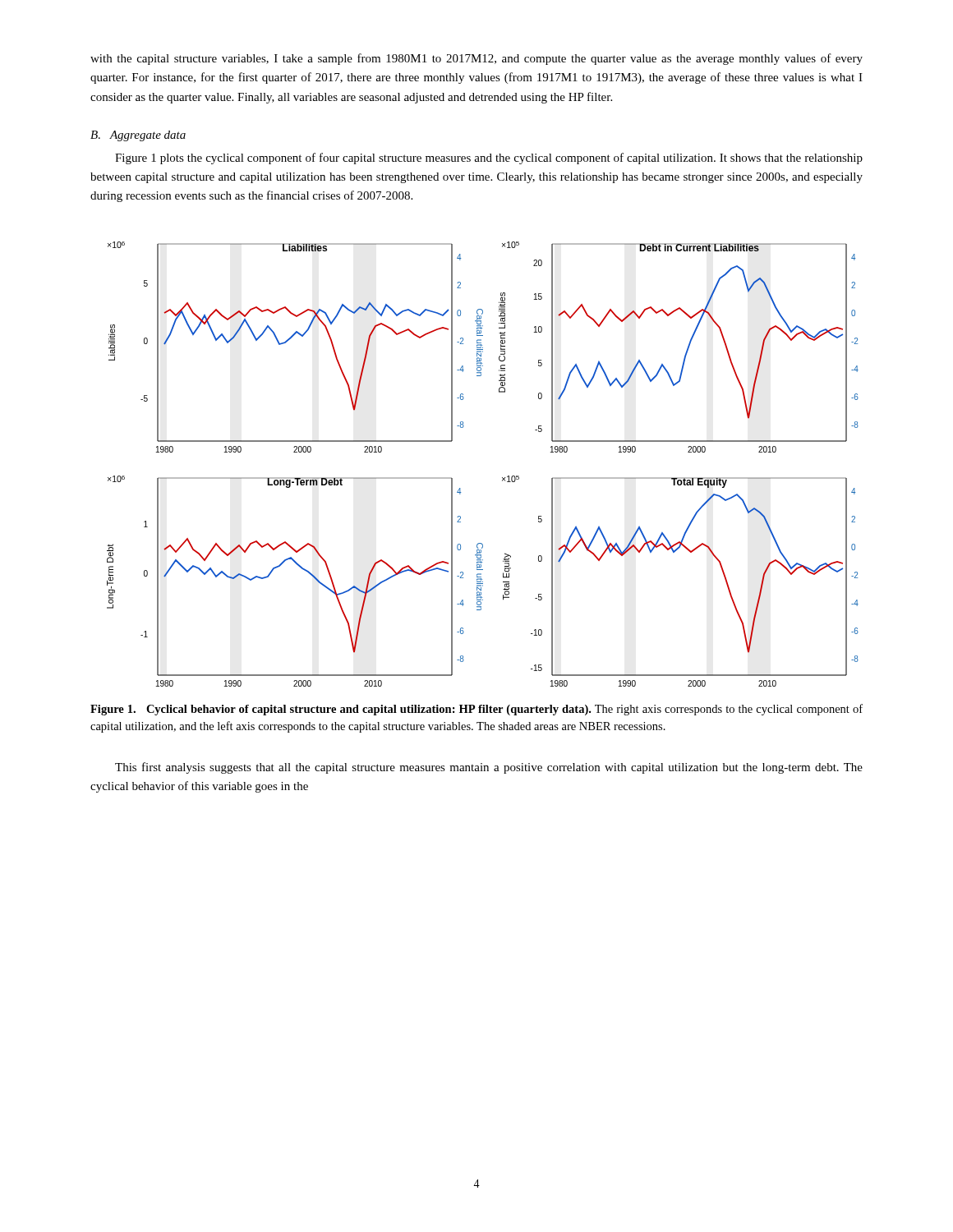Click on the text starting "This first analysis suggests that all the"
This screenshot has width=953, height=1232.
(x=476, y=776)
